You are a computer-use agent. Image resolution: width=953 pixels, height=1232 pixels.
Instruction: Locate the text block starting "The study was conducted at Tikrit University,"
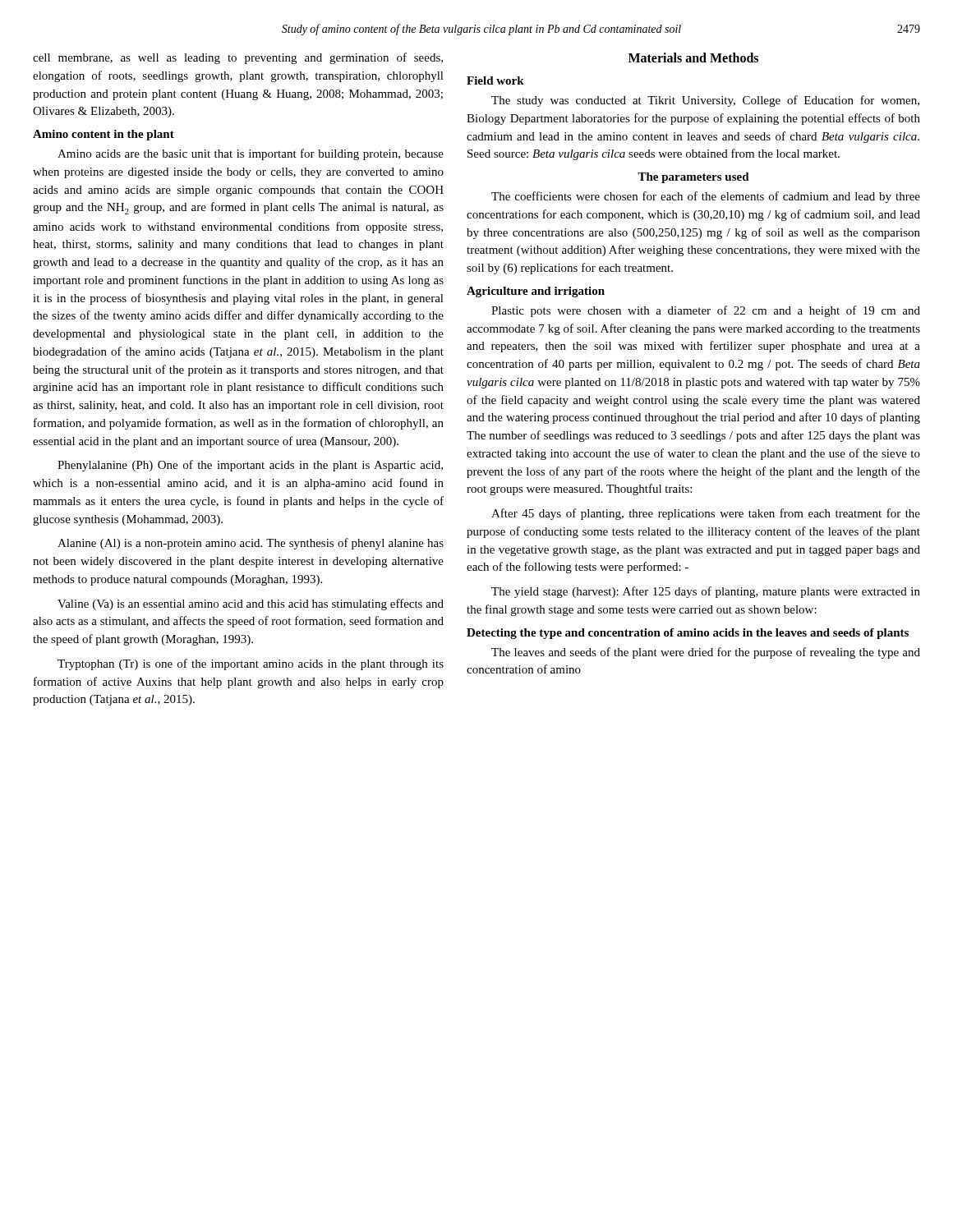point(693,127)
